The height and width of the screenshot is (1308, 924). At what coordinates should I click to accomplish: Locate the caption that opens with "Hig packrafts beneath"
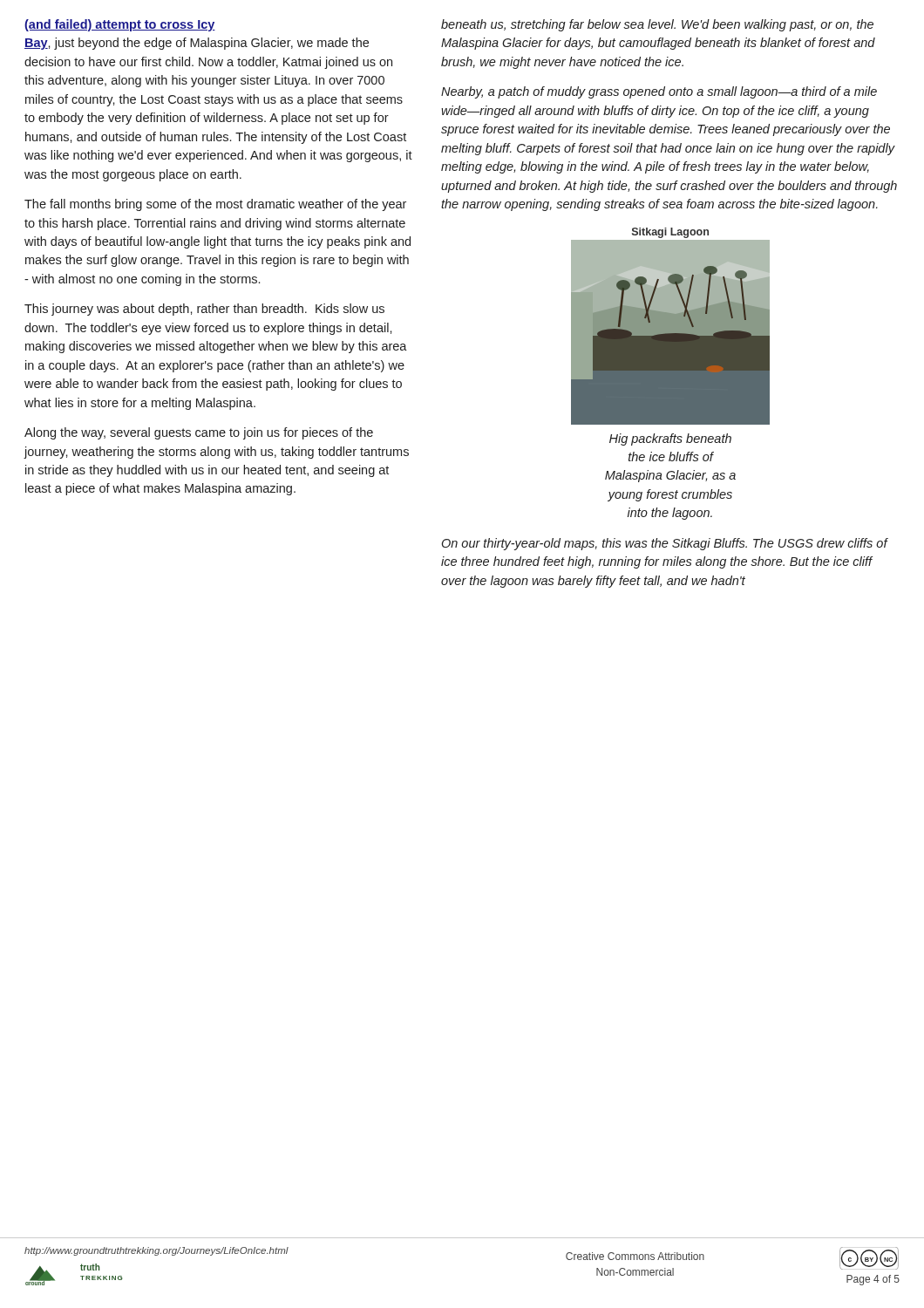point(670,476)
